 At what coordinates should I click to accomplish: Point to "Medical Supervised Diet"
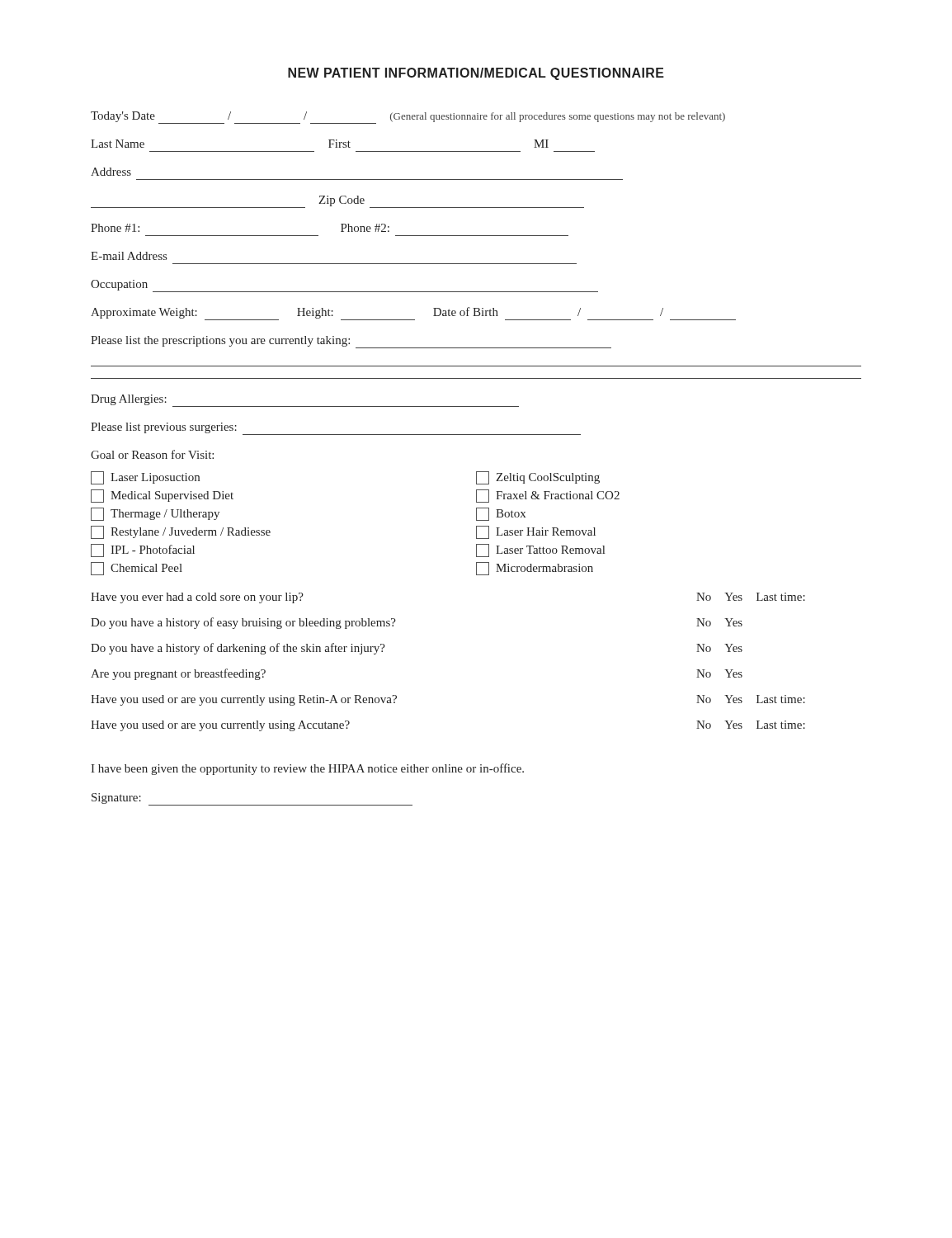click(x=162, y=496)
